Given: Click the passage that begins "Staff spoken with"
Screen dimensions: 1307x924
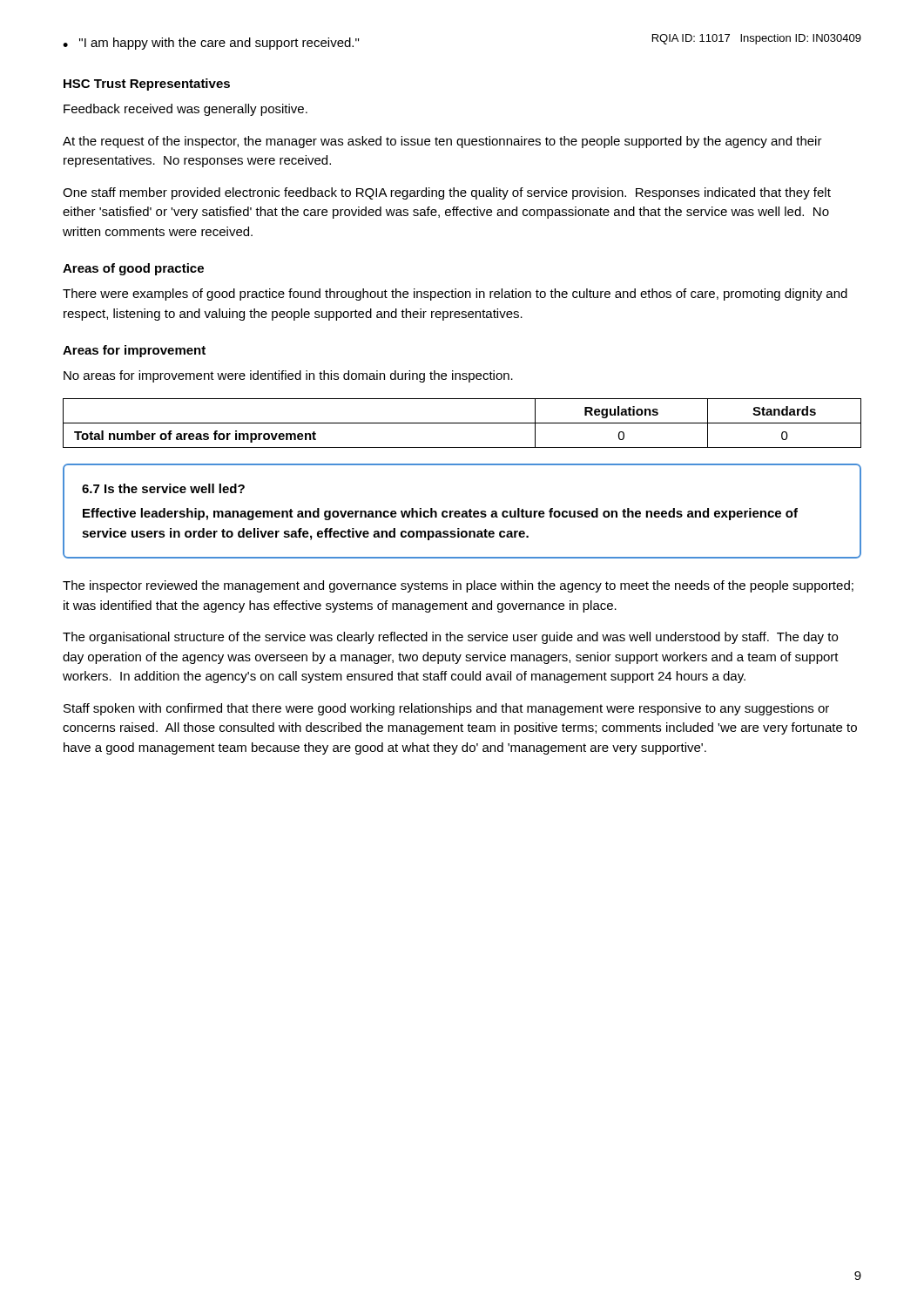Looking at the screenshot, I should (460, 727).
